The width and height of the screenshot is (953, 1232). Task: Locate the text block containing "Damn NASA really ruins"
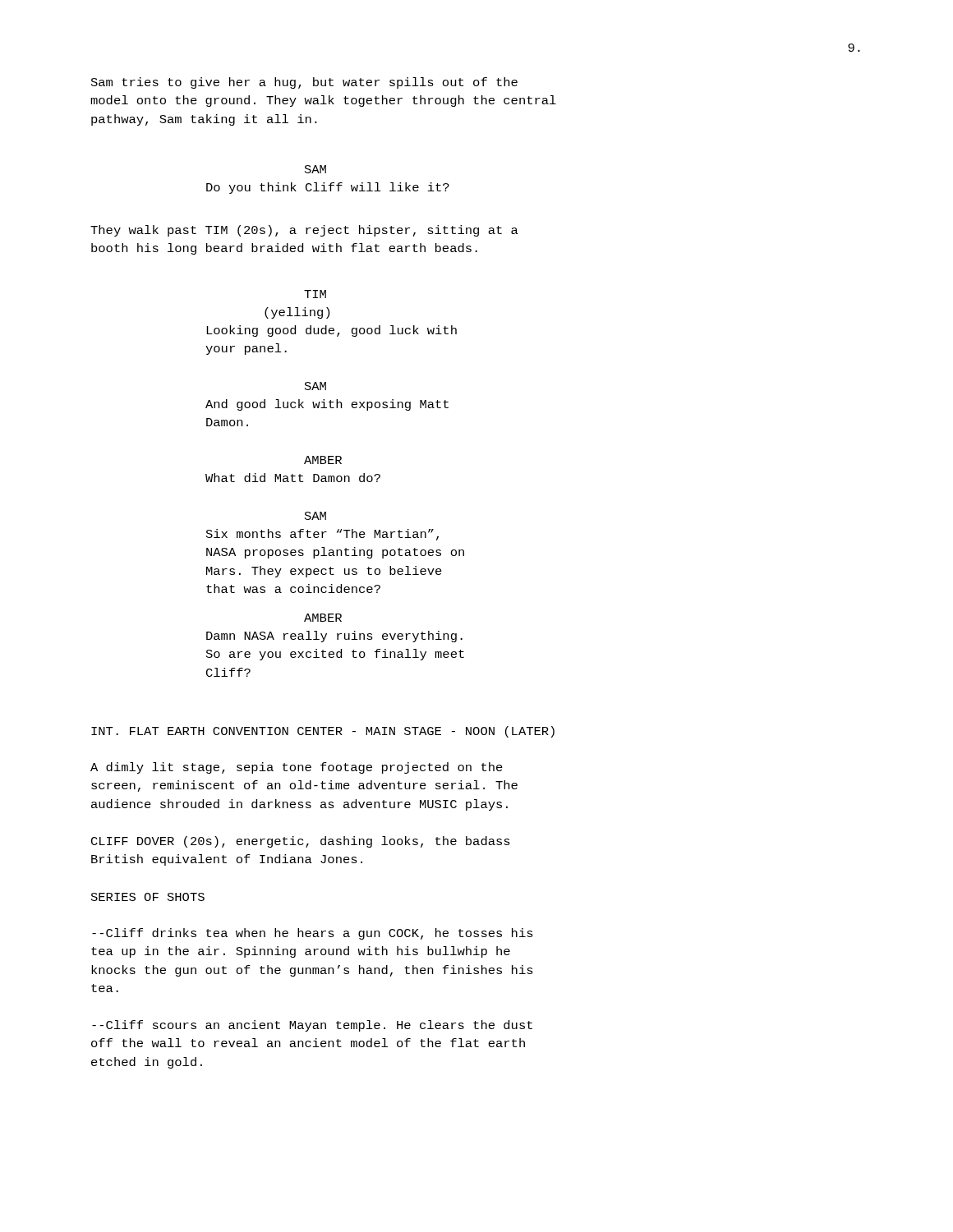[335, 655]
